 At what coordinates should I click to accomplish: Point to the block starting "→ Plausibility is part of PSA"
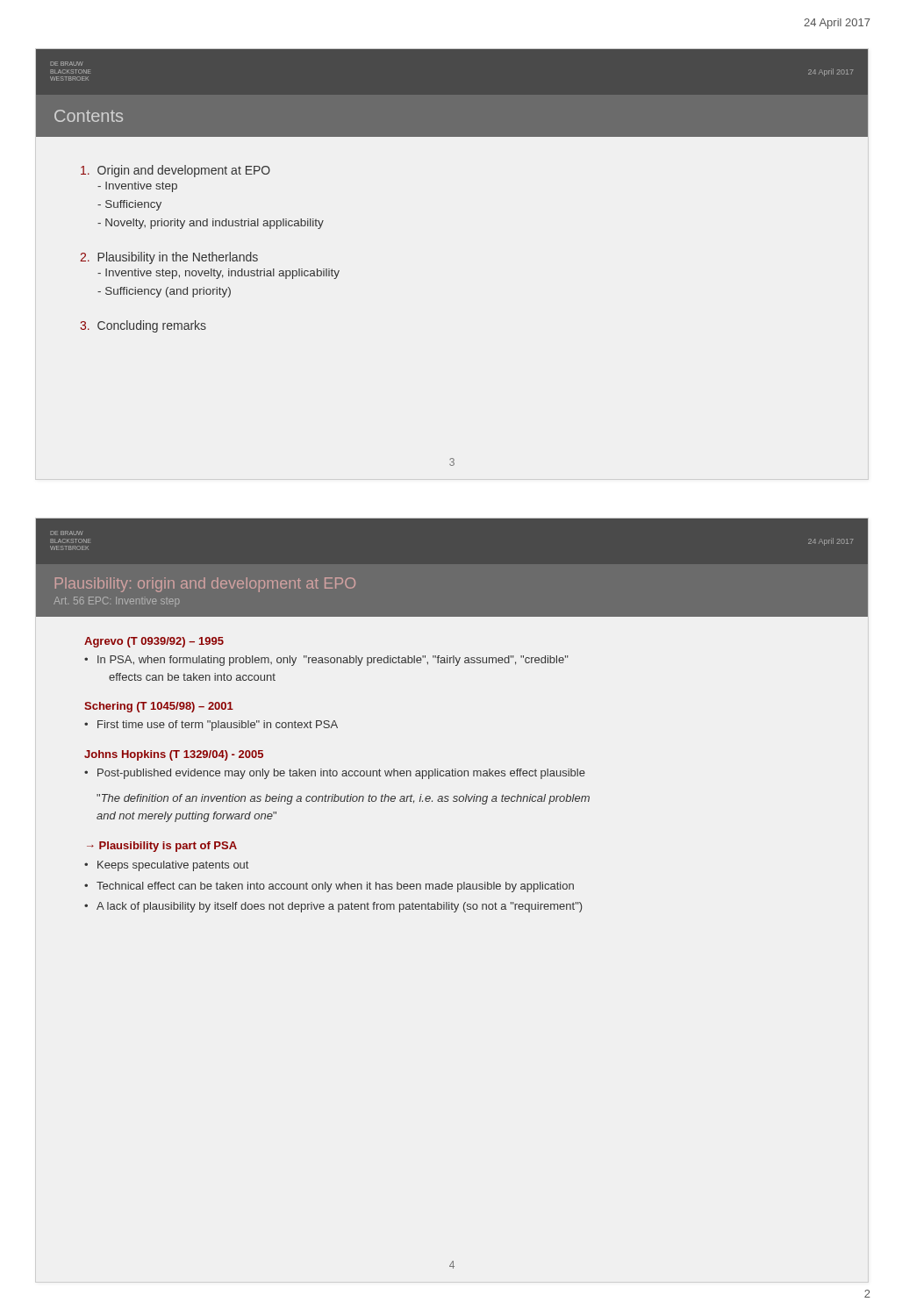(x=161, y=846)
